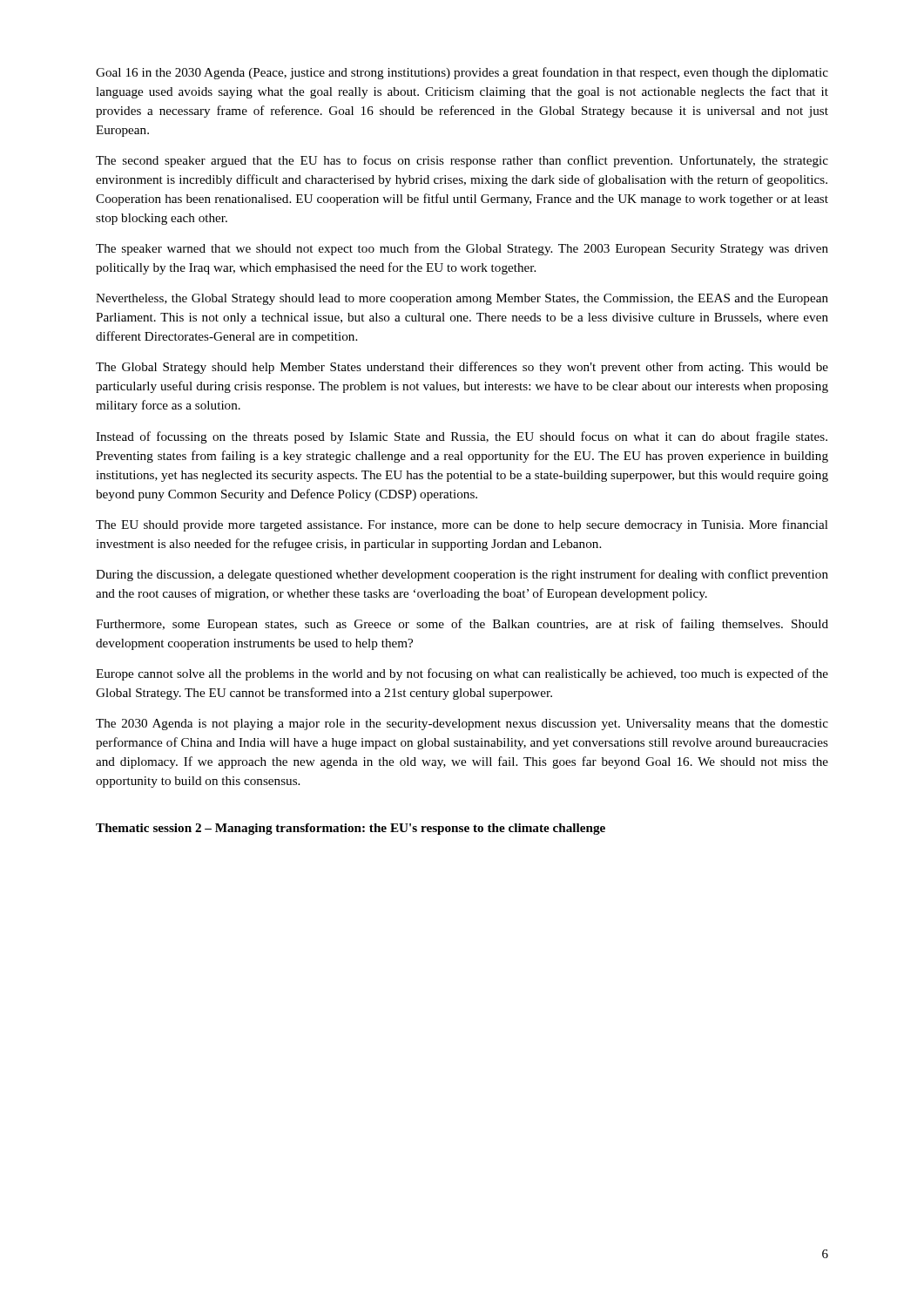Viewport: 924px width, 1307px height.
Task: Find the region starting "Instead of focussing"
Action: click(462, 465)
